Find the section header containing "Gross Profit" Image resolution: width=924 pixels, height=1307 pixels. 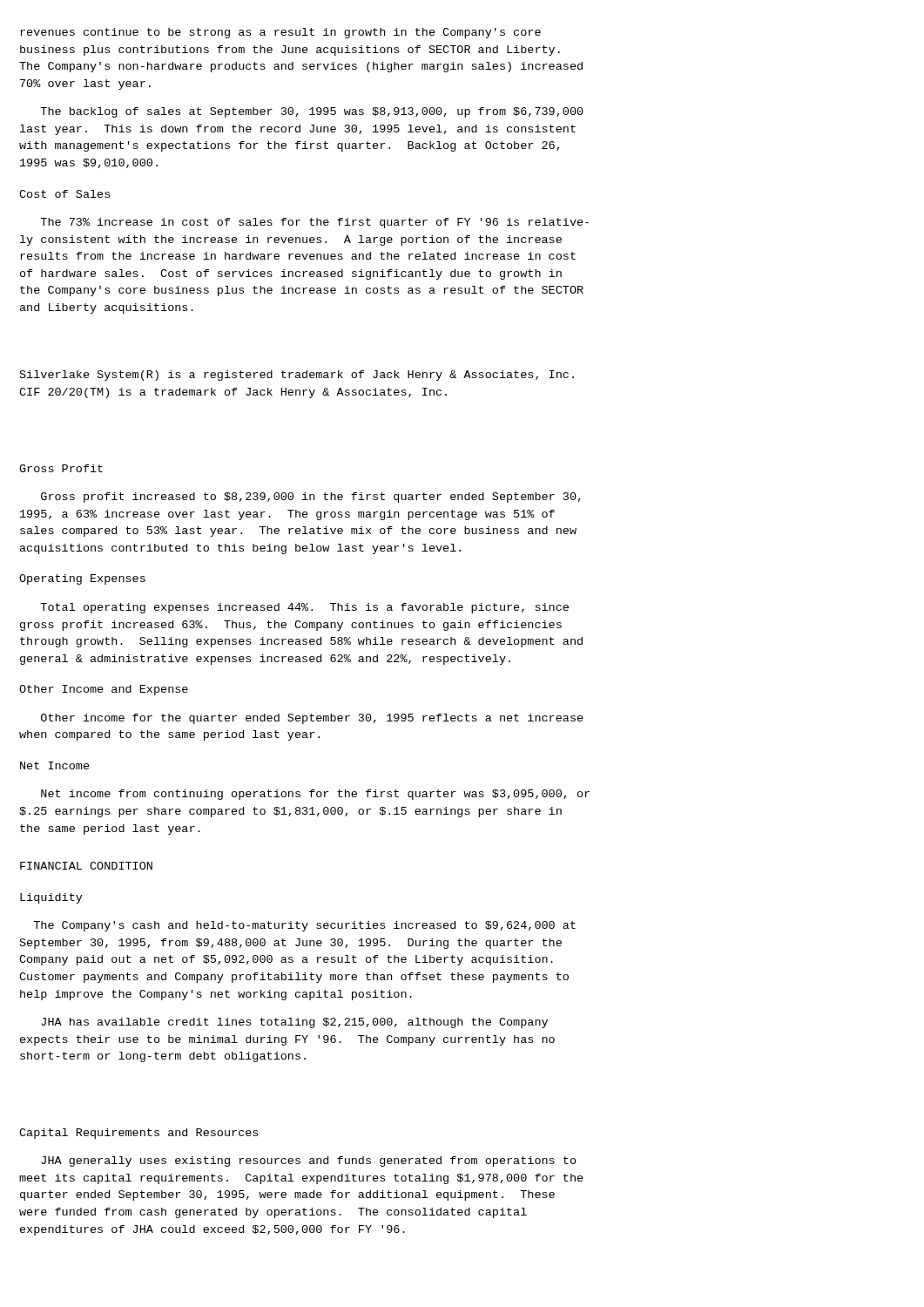61,469
